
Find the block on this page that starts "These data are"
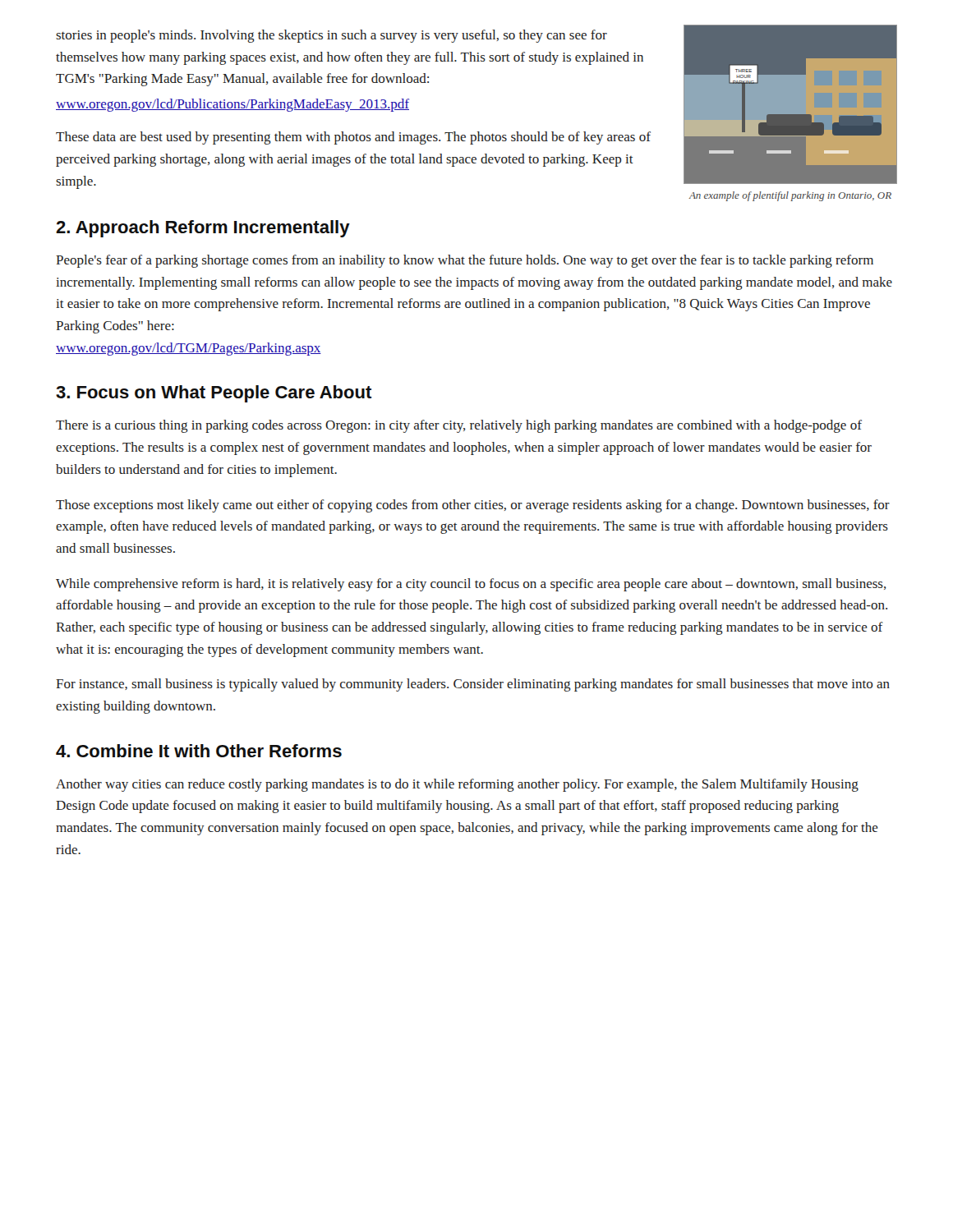click(x=353, y=159)
